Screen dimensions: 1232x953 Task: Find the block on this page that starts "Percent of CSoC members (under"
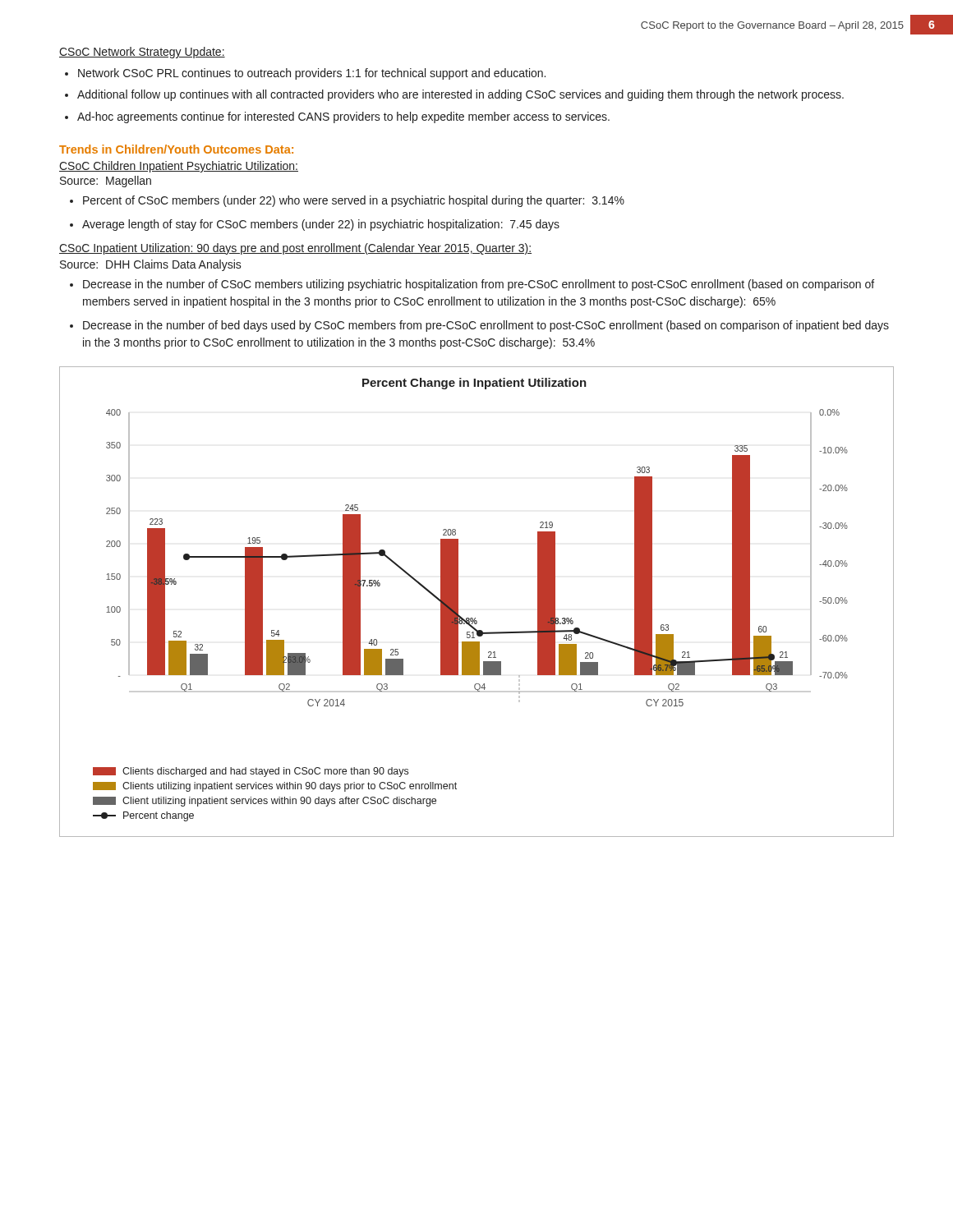(x=353, y=200)
